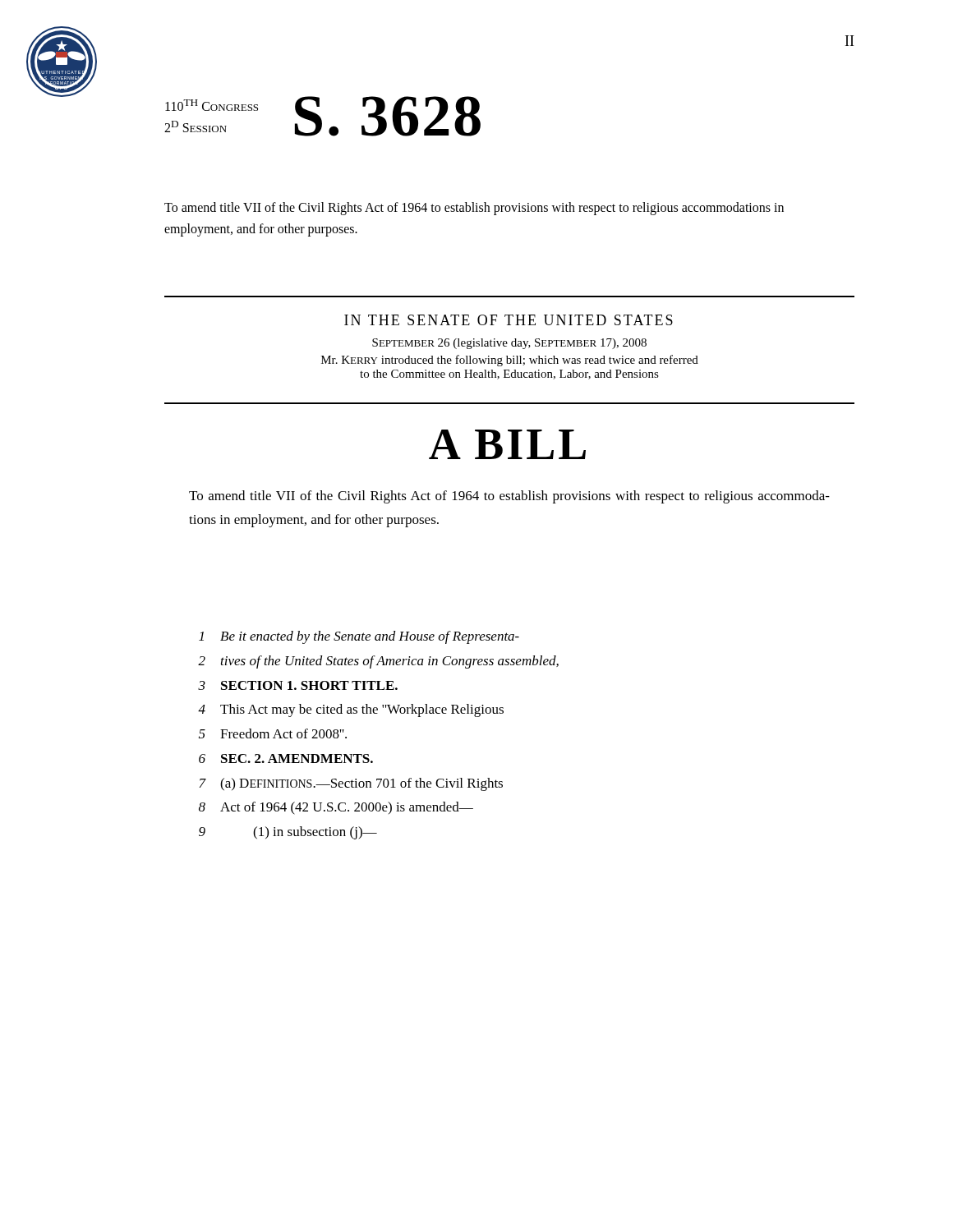The height and width of the screenshot is (1232, 953).
Task: Where is the passage that starts "1 Be it enacted by the Senate"?
Action: click(509, 636)
